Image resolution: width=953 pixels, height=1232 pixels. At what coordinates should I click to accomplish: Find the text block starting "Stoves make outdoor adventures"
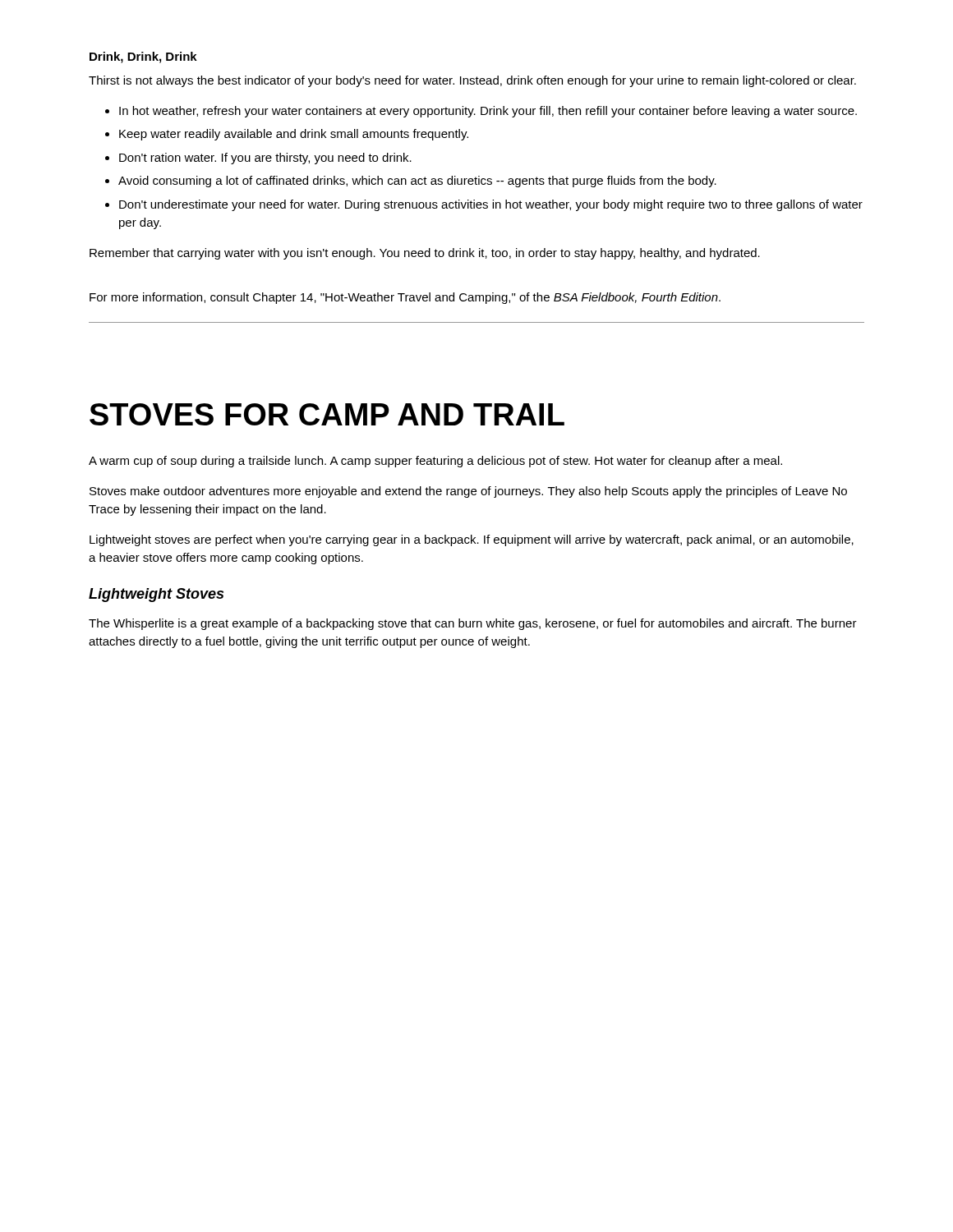(468, 500)
